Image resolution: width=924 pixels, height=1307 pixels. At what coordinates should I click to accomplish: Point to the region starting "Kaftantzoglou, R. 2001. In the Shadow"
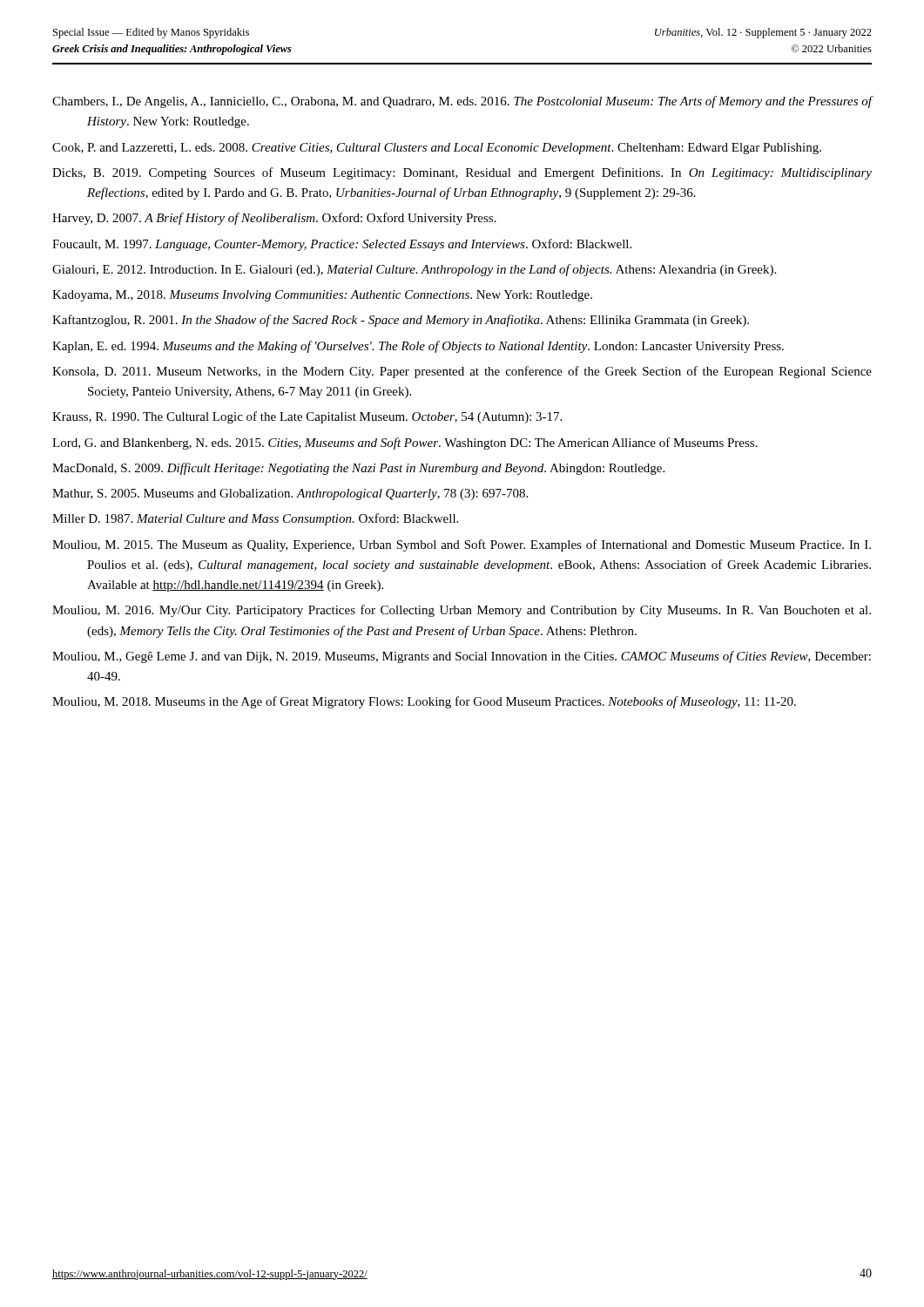coord(401,320)
